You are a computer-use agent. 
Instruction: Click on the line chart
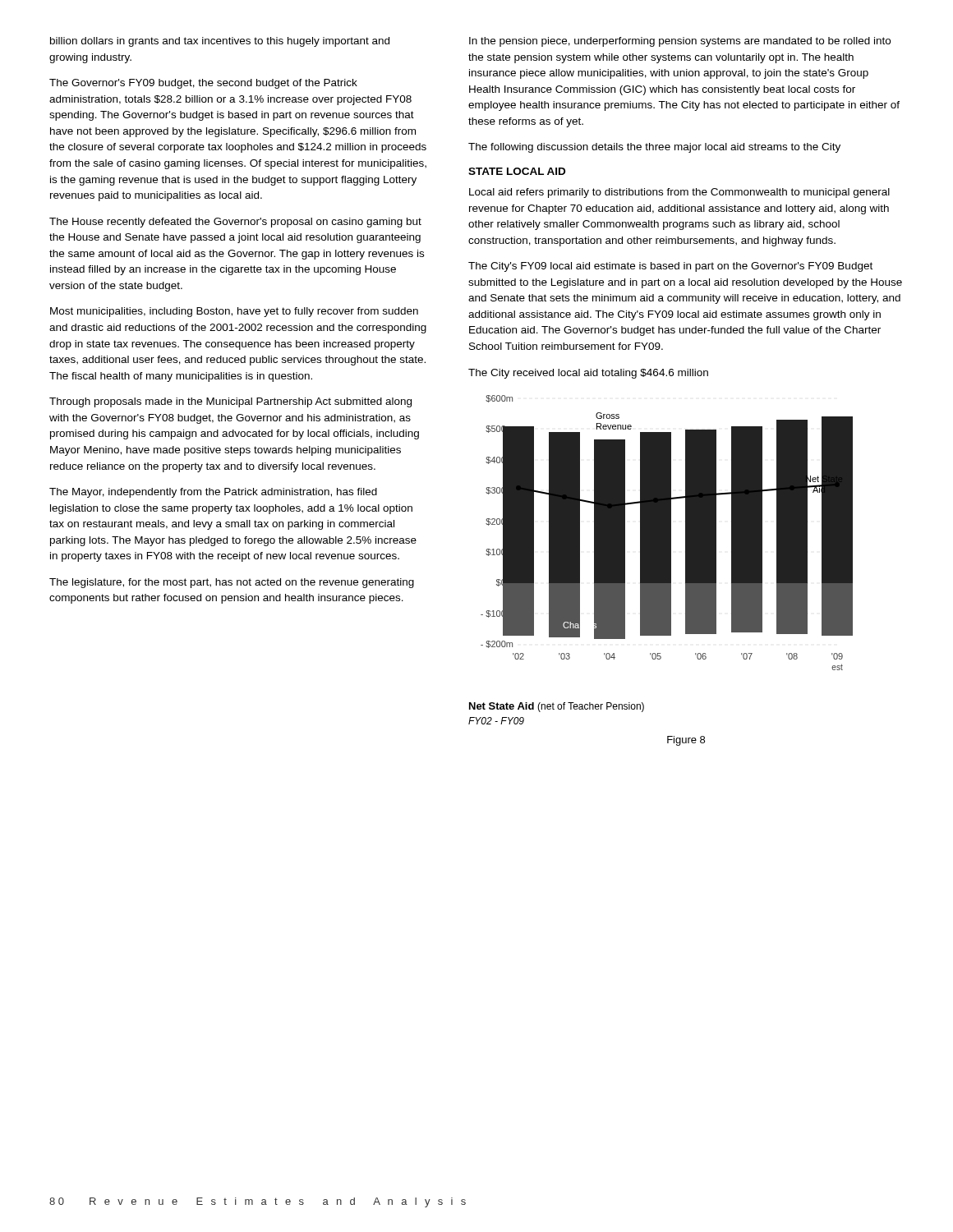tap(686, 542)
